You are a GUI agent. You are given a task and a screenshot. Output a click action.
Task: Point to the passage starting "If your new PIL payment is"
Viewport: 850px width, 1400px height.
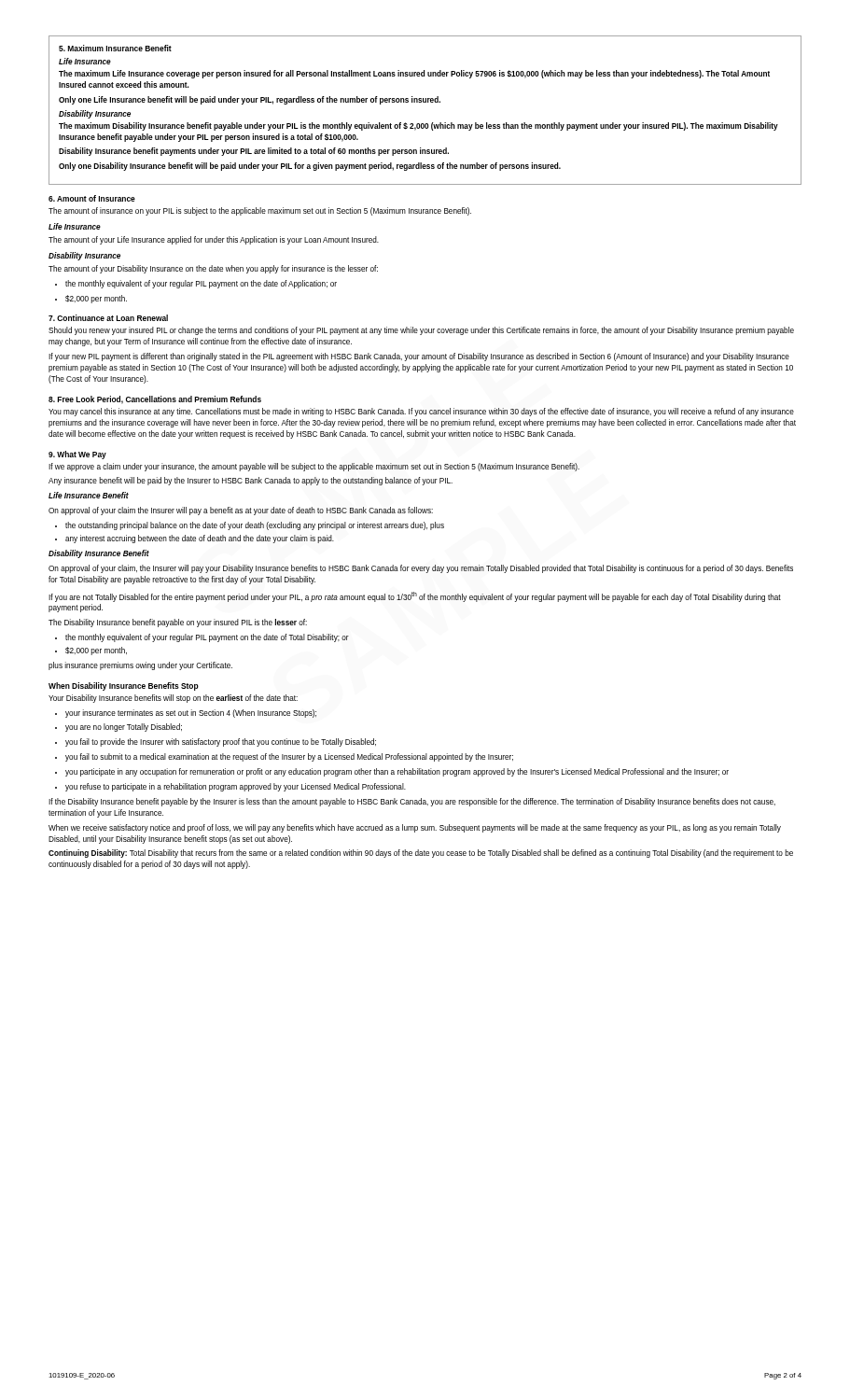425,369
